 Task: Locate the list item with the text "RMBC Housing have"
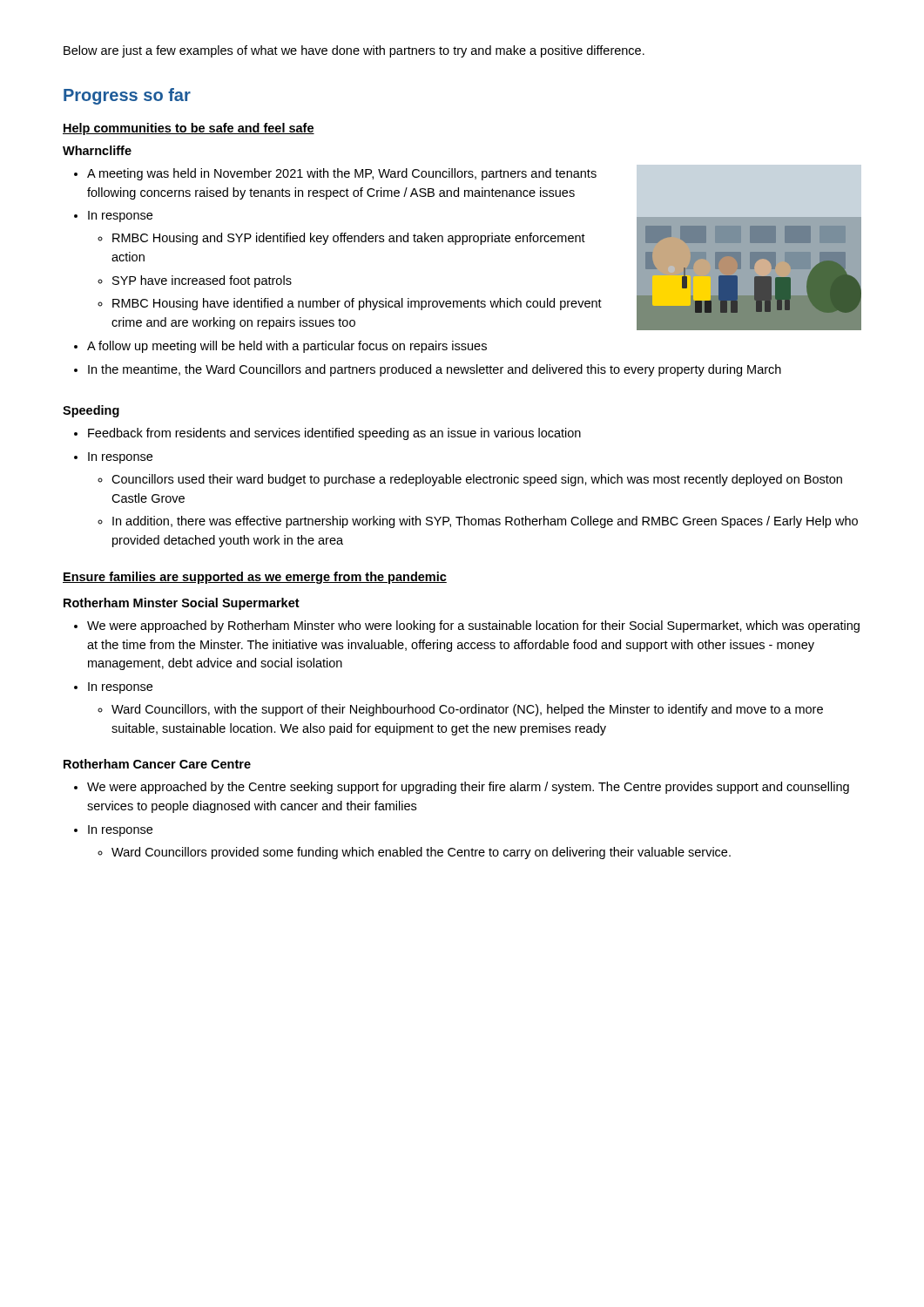356,313
